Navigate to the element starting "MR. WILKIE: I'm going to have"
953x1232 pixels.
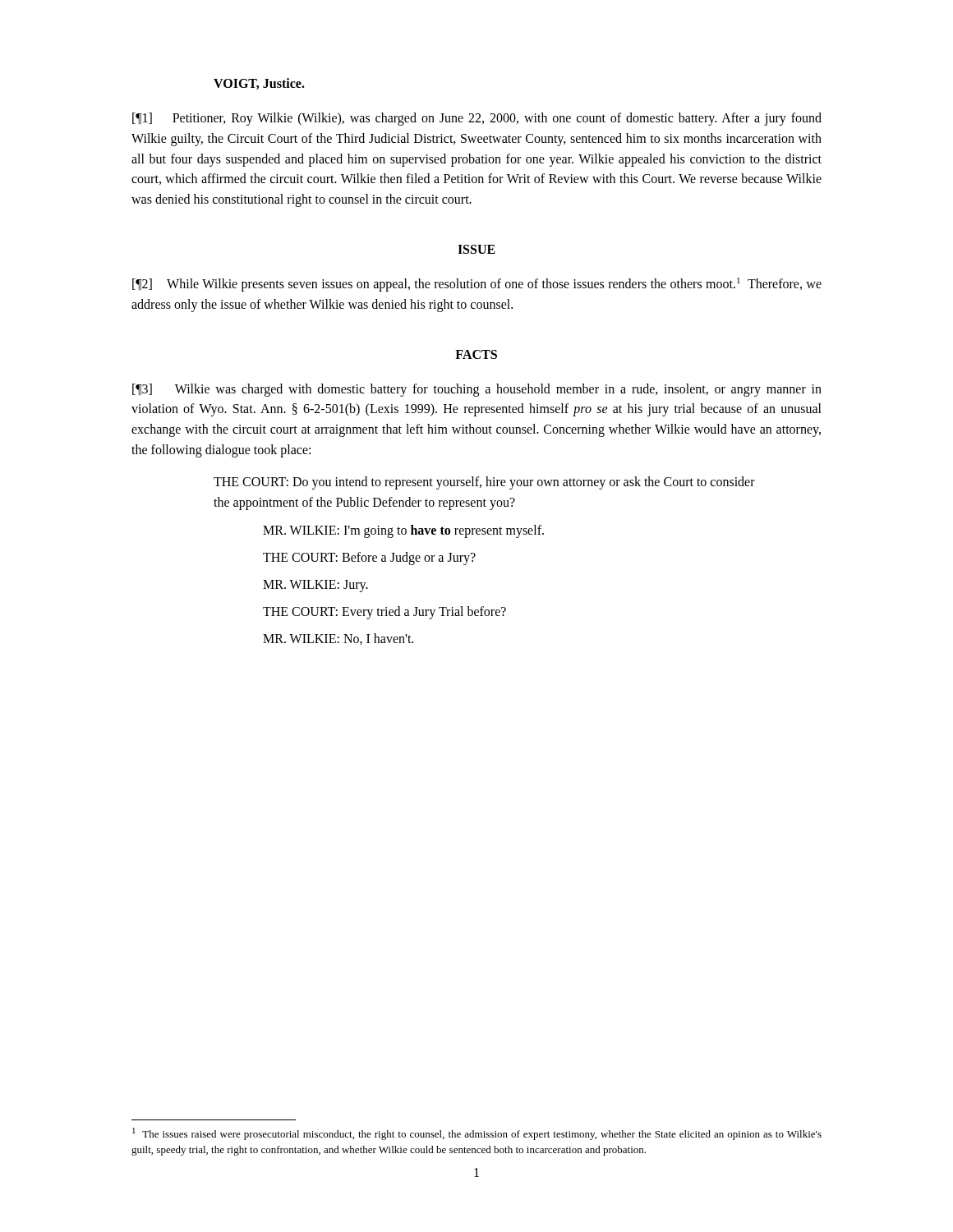click(x=404, y=530)
